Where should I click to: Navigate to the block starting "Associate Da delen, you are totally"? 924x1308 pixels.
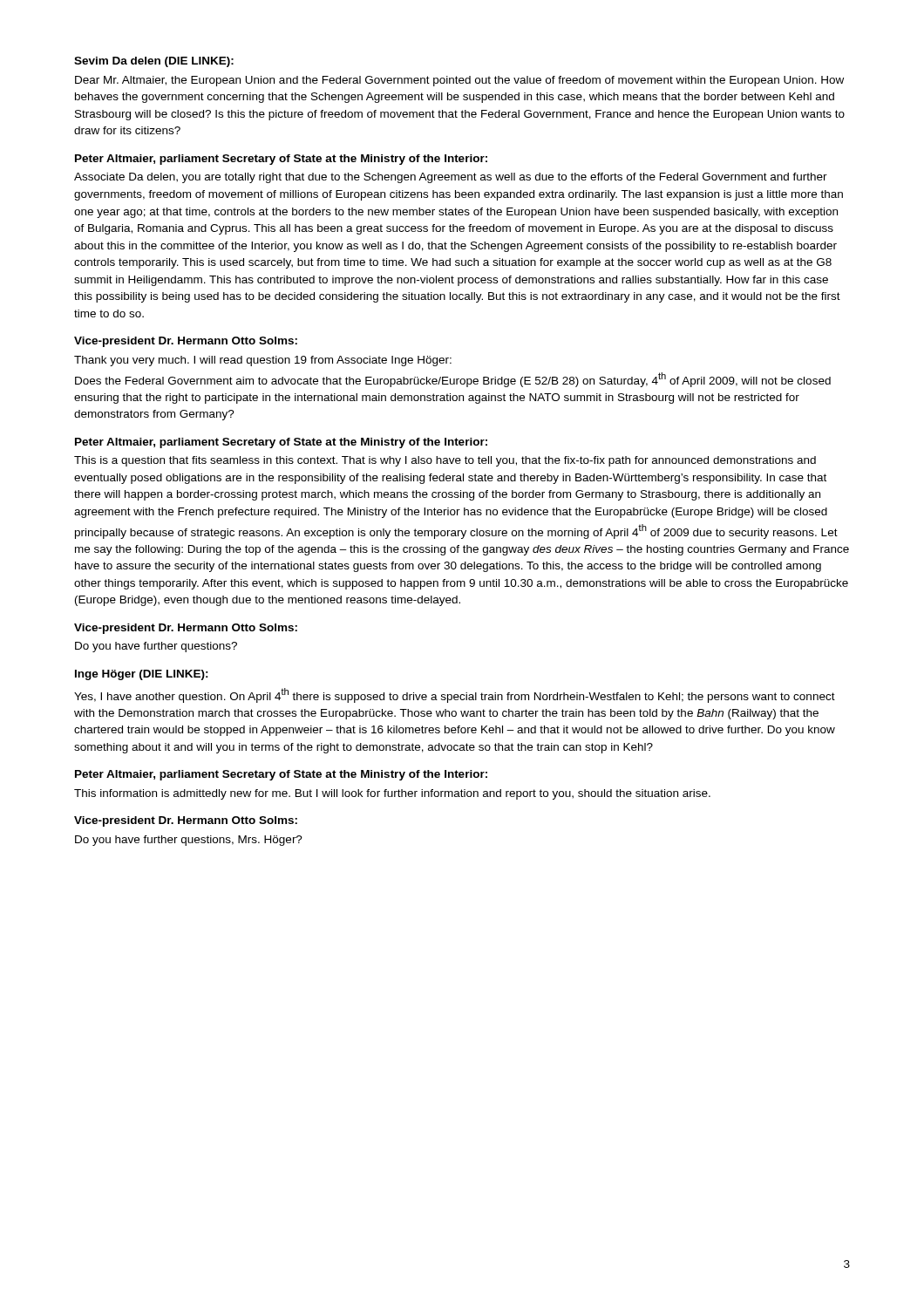pyautogui.click(x=459, y=245)
